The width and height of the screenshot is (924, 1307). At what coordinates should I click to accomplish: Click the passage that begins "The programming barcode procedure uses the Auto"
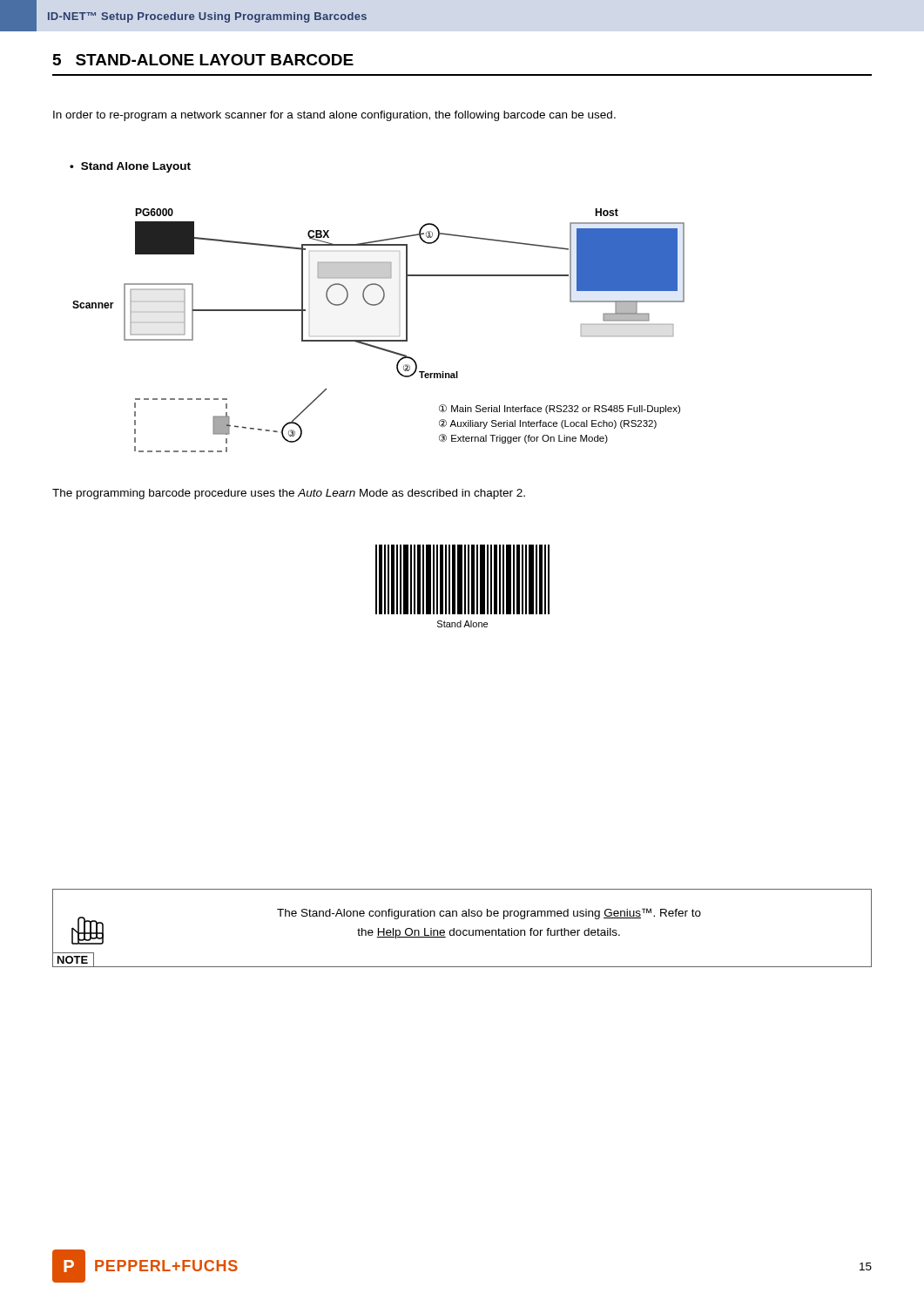[x=289, y=493]
